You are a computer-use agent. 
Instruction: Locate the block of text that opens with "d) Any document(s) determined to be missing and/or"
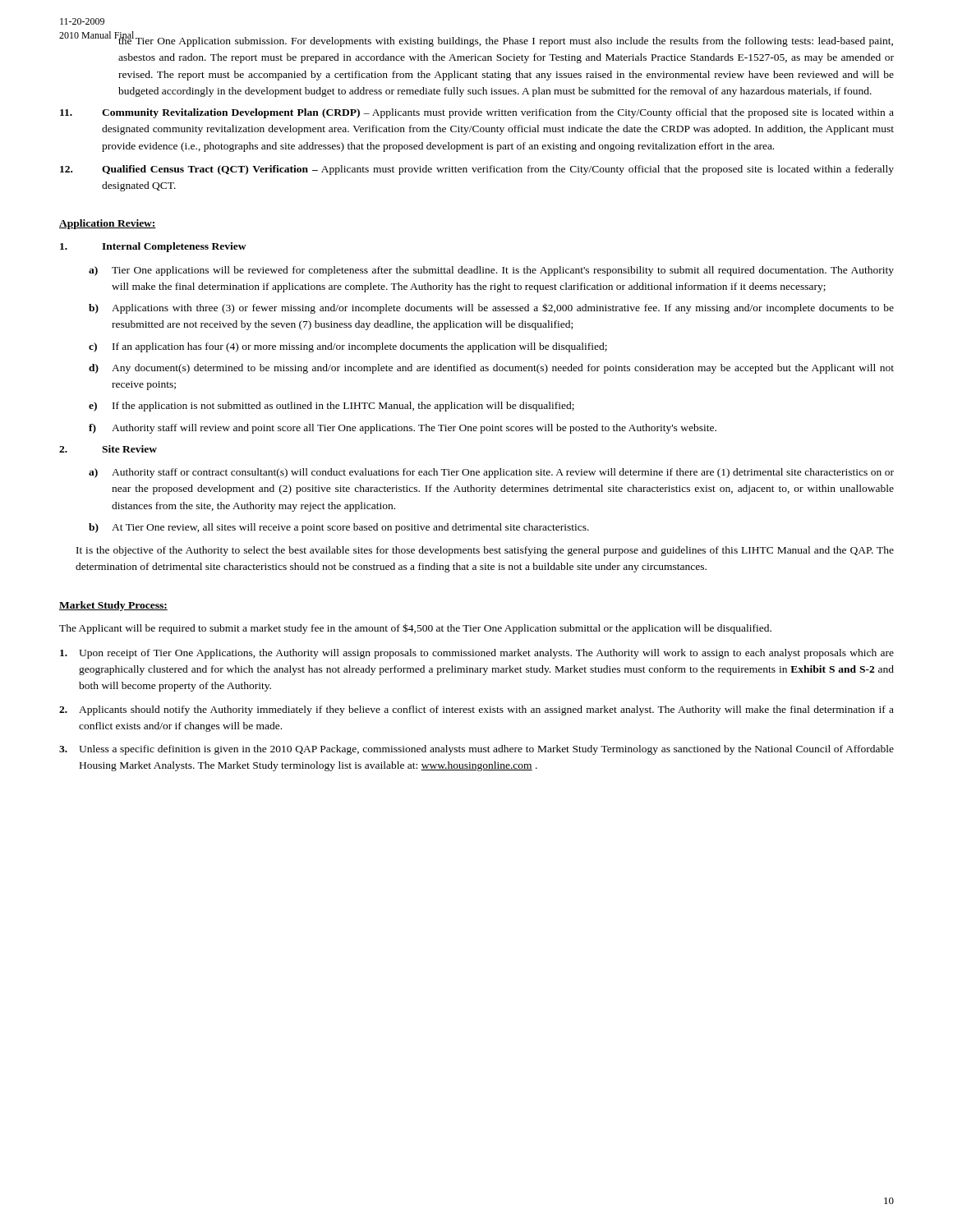[491, 376]
